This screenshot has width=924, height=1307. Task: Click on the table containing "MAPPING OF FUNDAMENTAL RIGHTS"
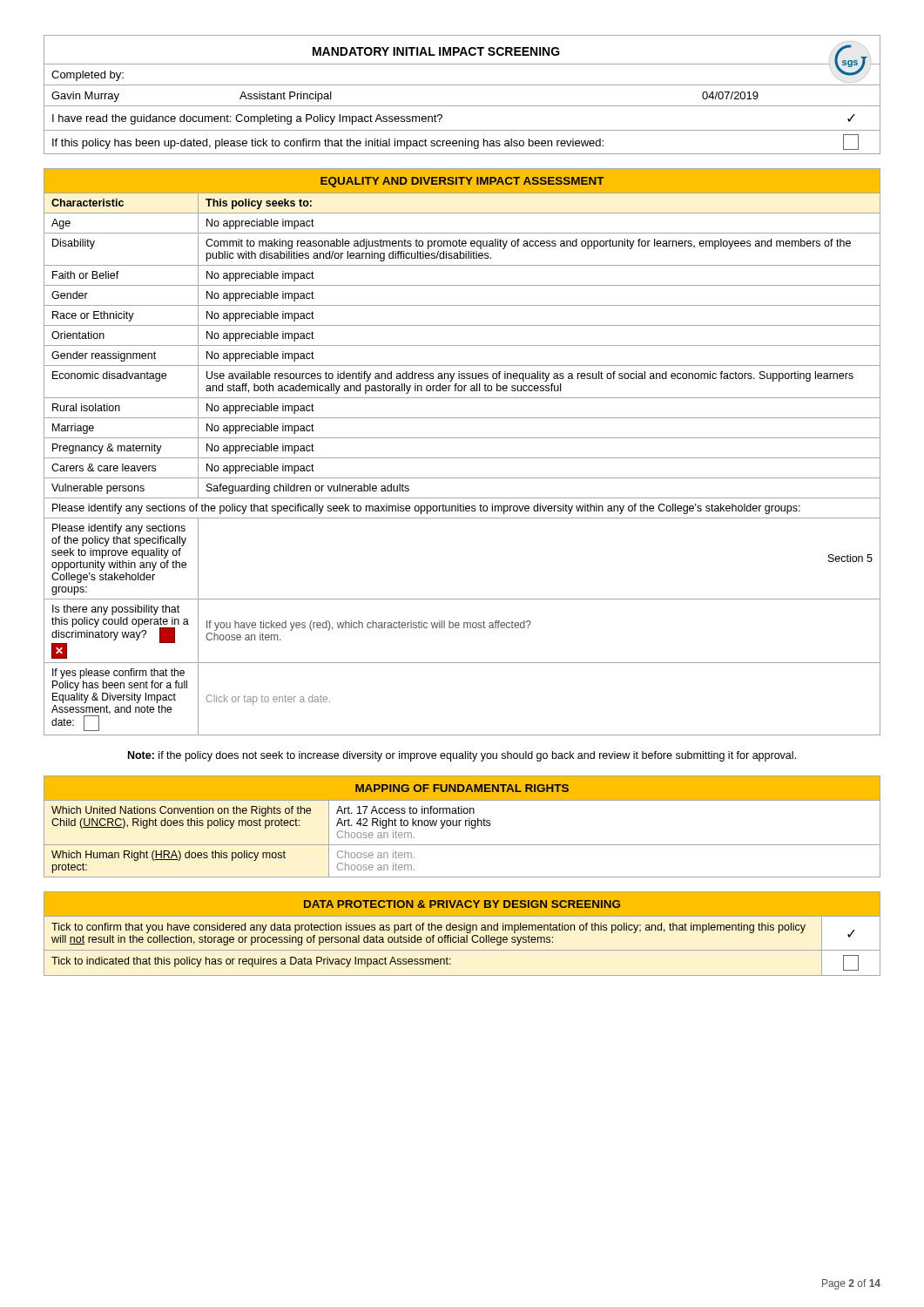tap(462, 826)
